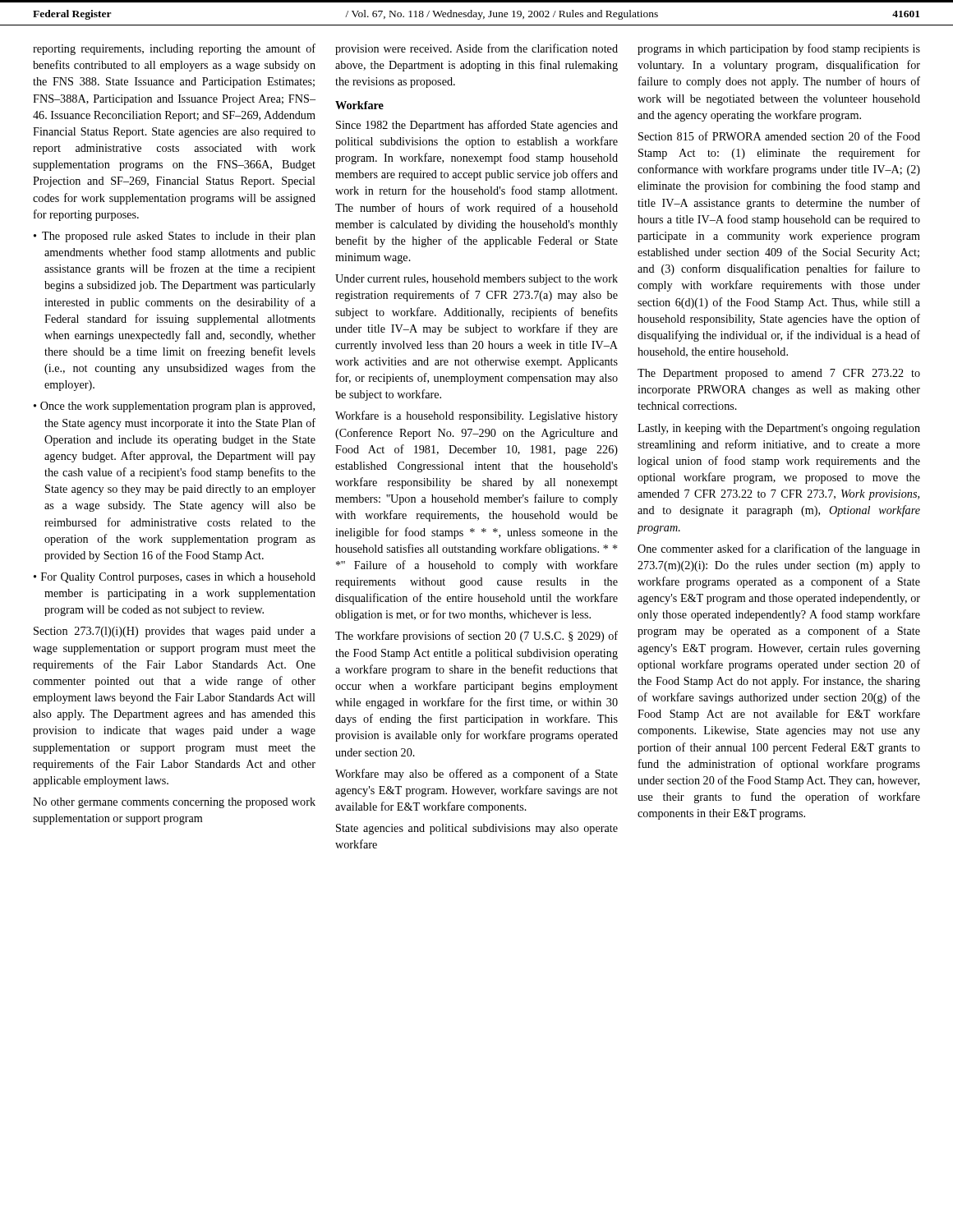953x1232 pixels.
Task: Locate the text block that reads "The Department proposed to amend"
Action: click(779, 390)
